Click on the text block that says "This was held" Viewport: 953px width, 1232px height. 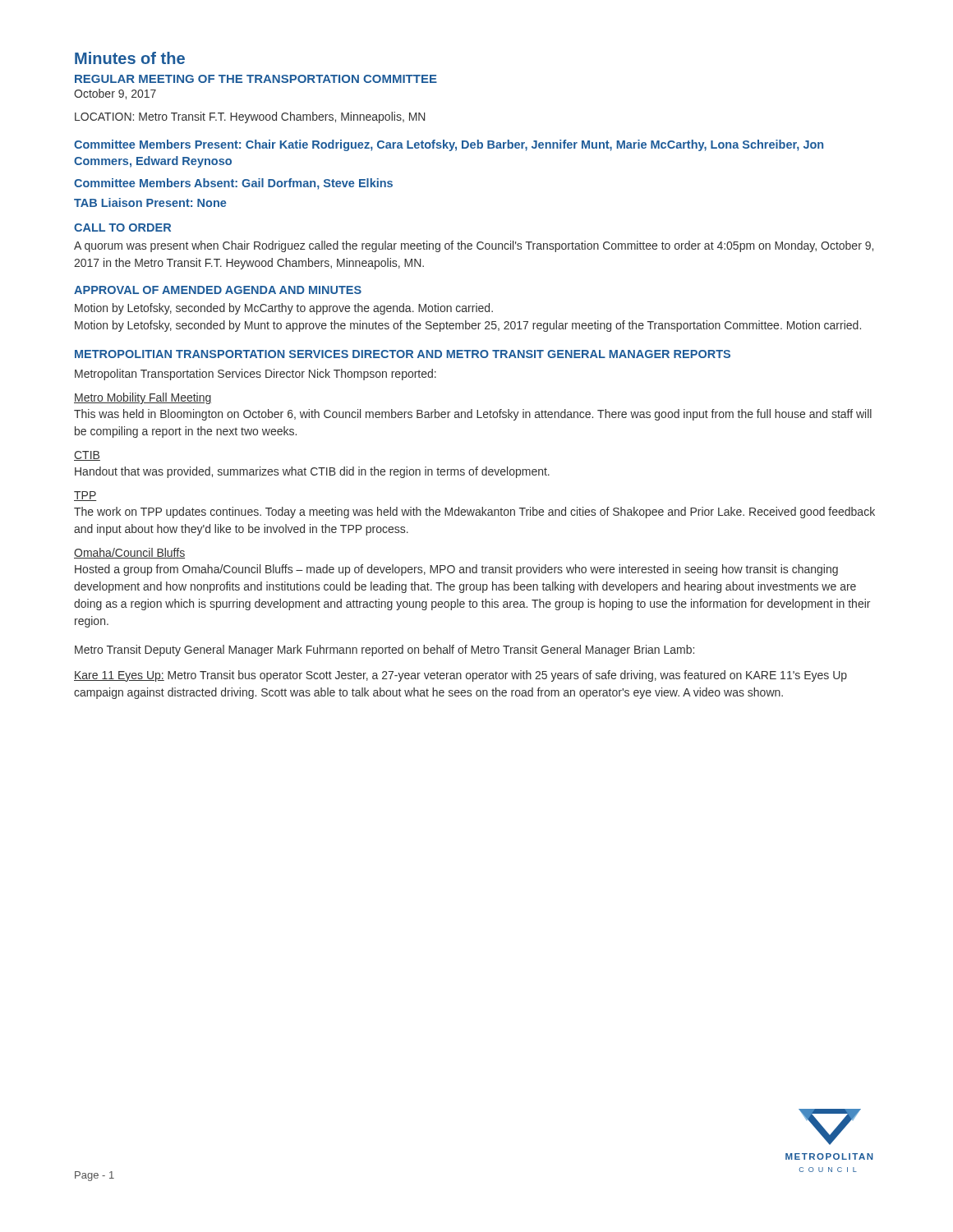473,423
